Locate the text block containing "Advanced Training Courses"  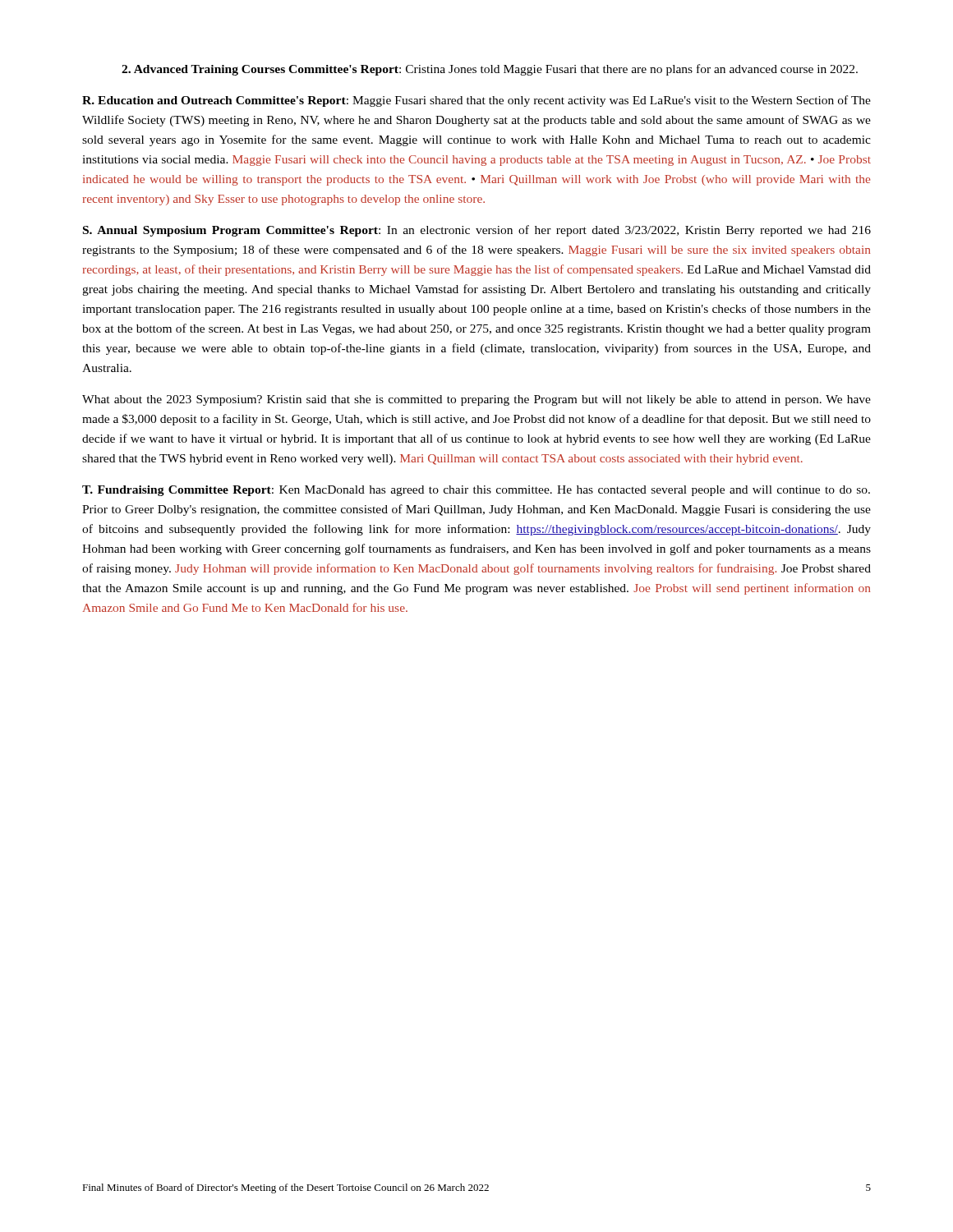[476, 69]
